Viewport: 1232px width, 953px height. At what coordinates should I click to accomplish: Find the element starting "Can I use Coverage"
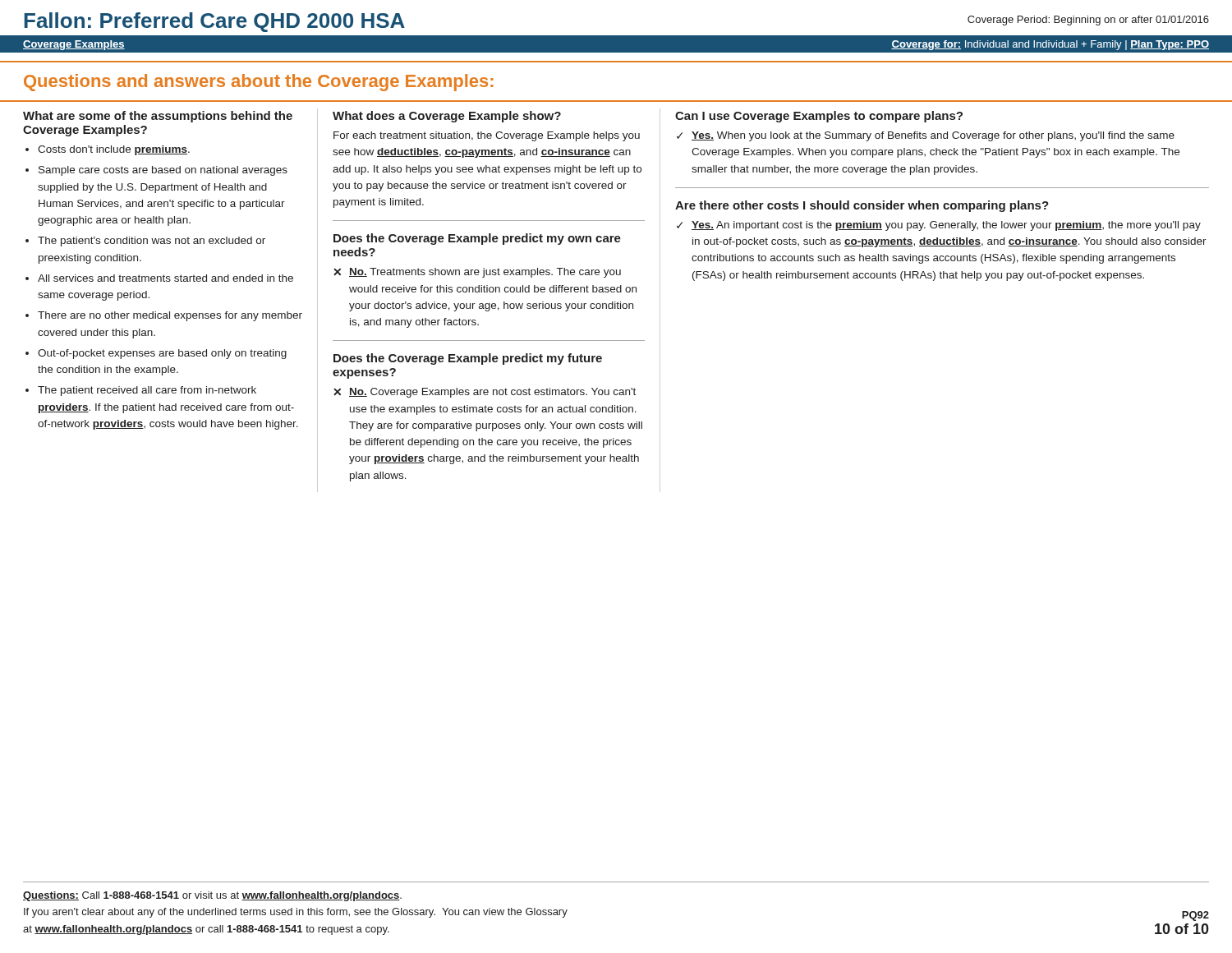tap(819, 115)
